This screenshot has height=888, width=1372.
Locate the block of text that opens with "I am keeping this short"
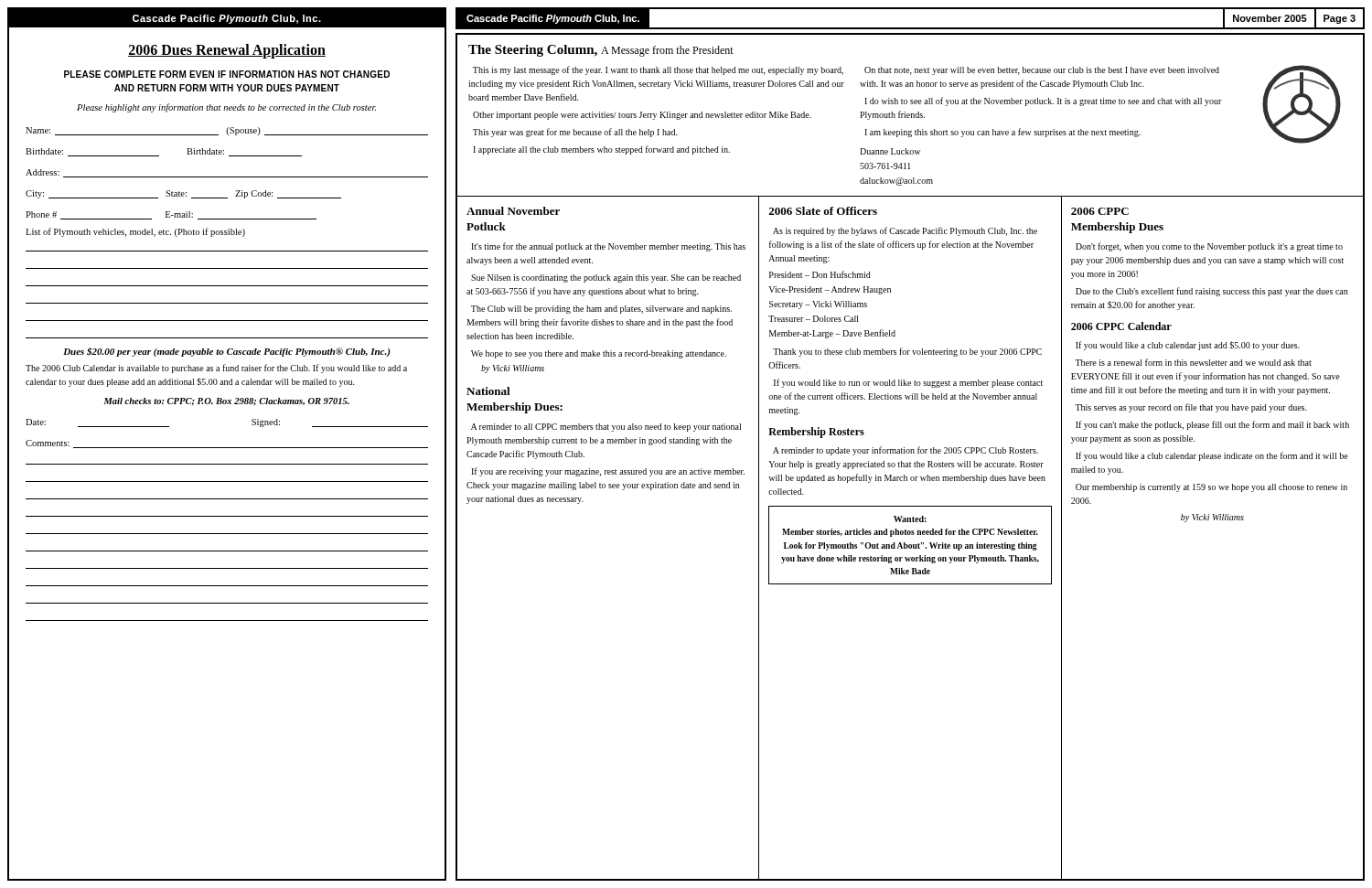[x=1000, y=132]
